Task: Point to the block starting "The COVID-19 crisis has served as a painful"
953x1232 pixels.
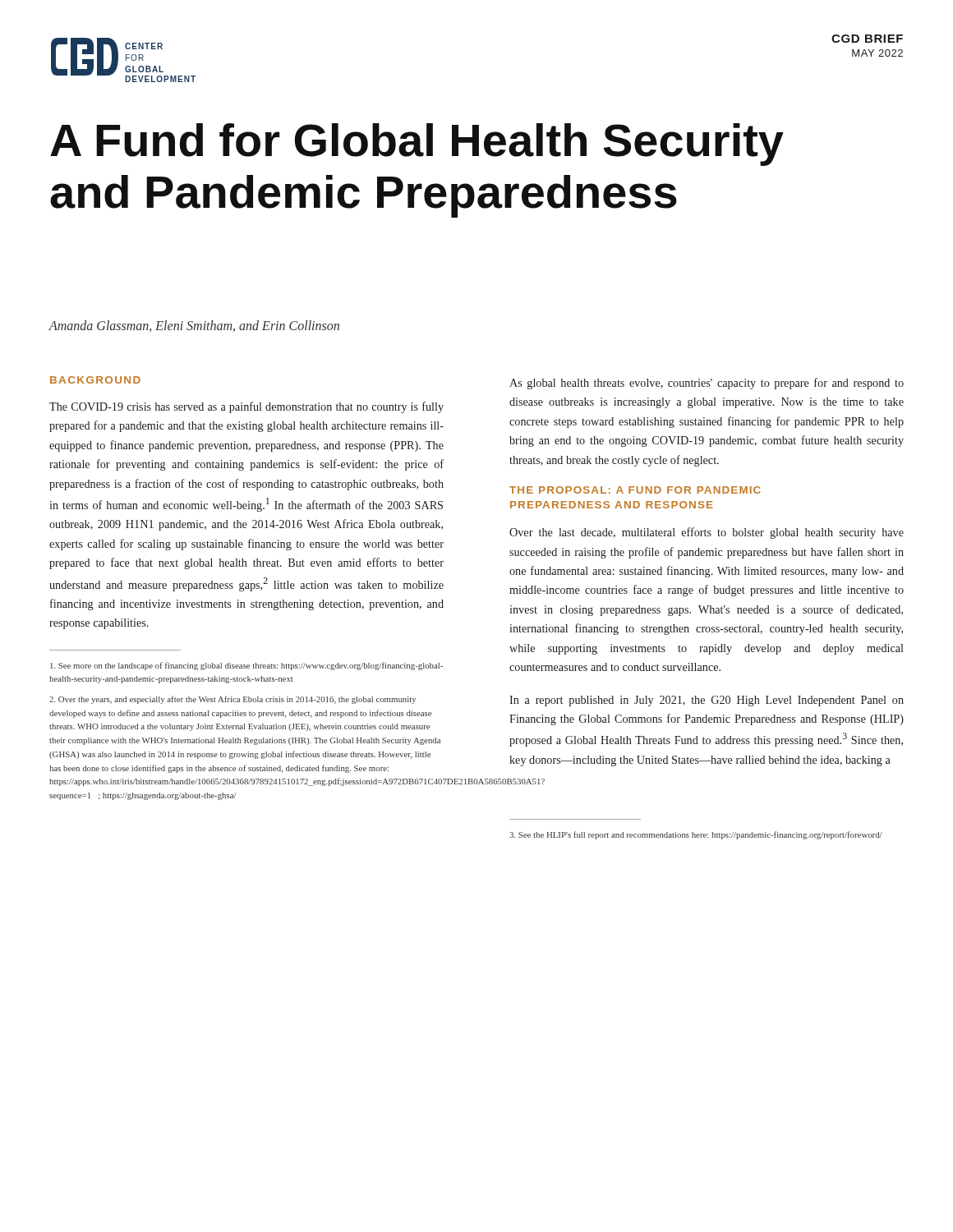Action: pos(246,515)
